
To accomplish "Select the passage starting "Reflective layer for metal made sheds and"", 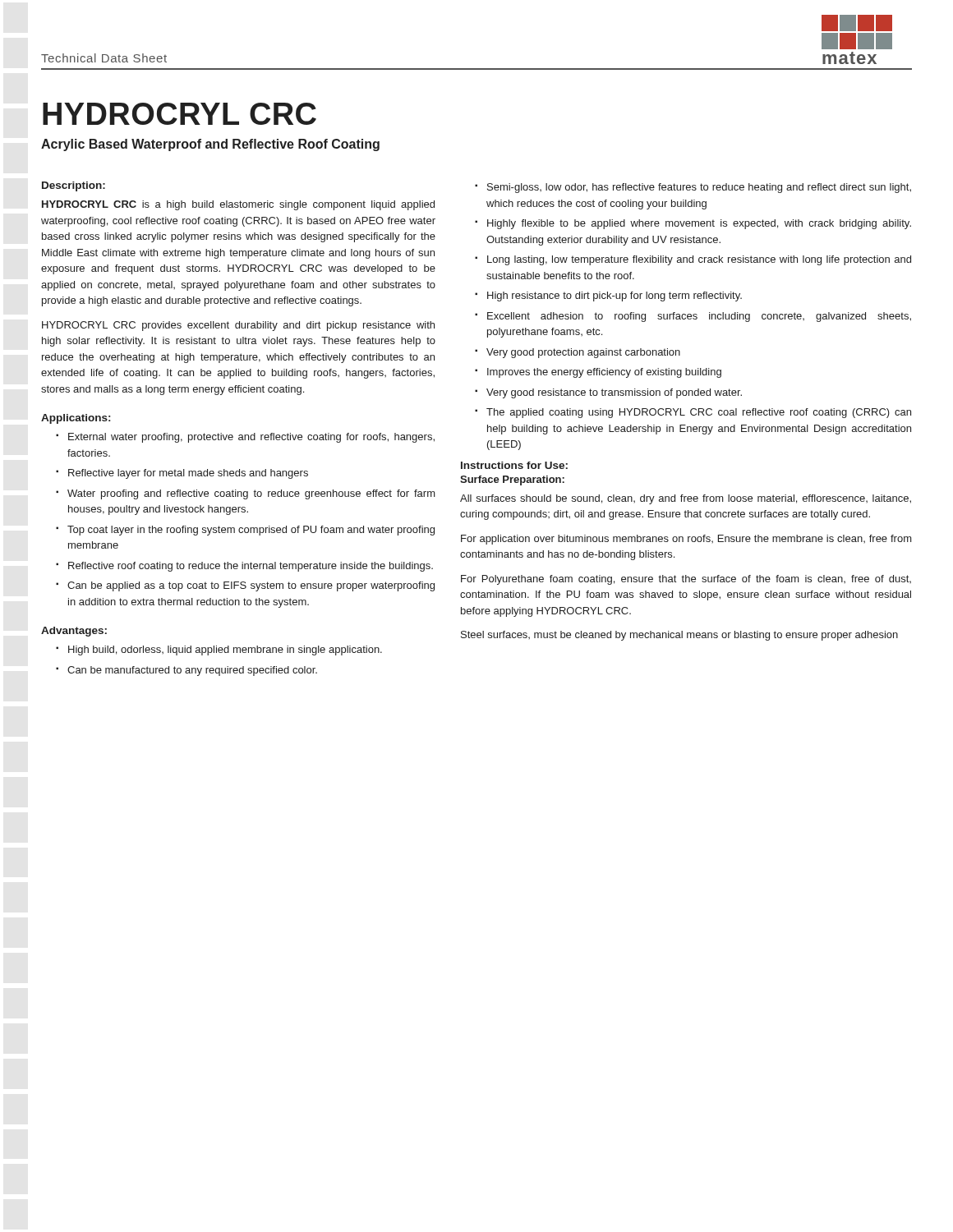I will pos(188,473).
